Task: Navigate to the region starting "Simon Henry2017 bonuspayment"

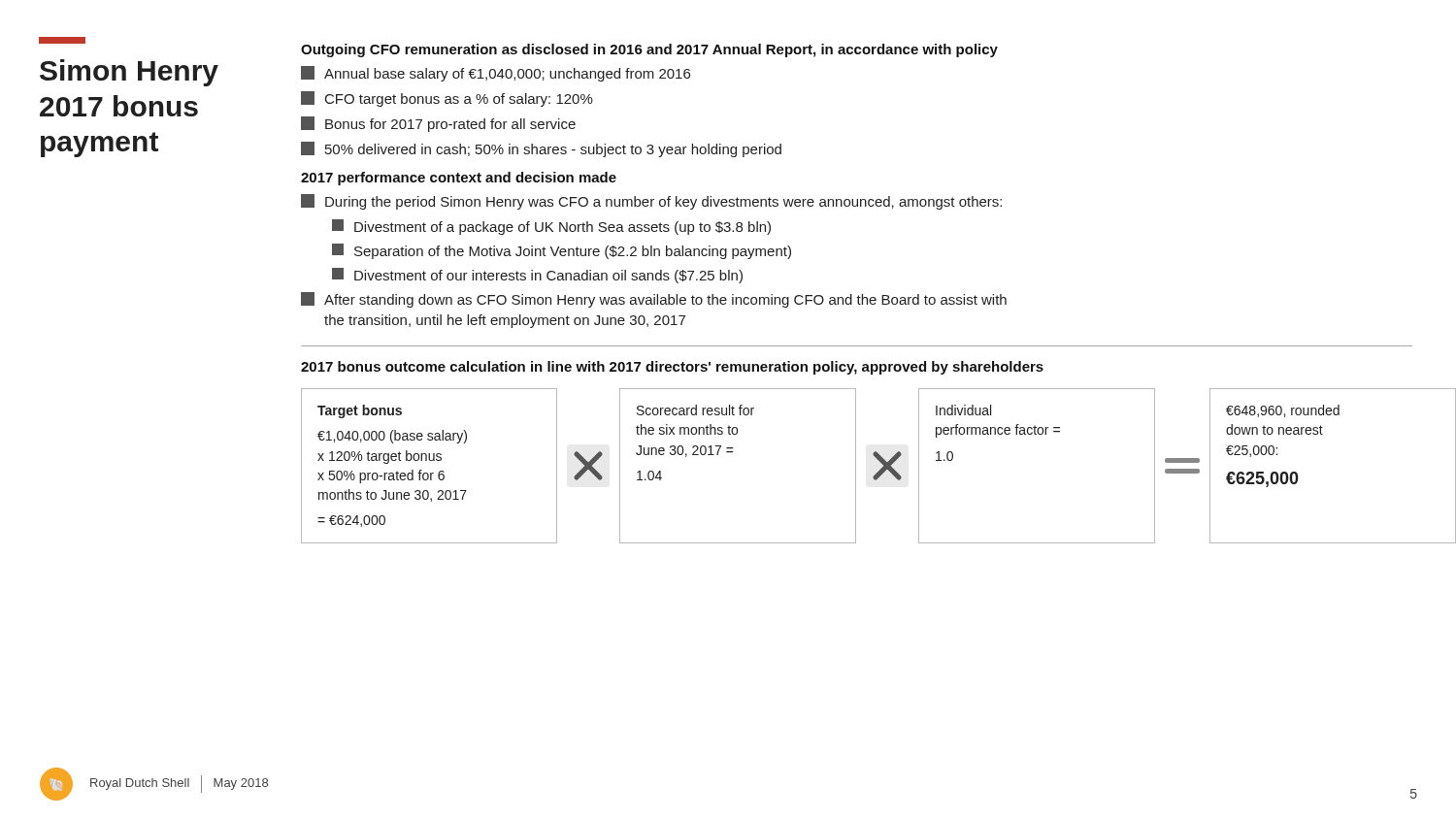Action: click(150, 107)
